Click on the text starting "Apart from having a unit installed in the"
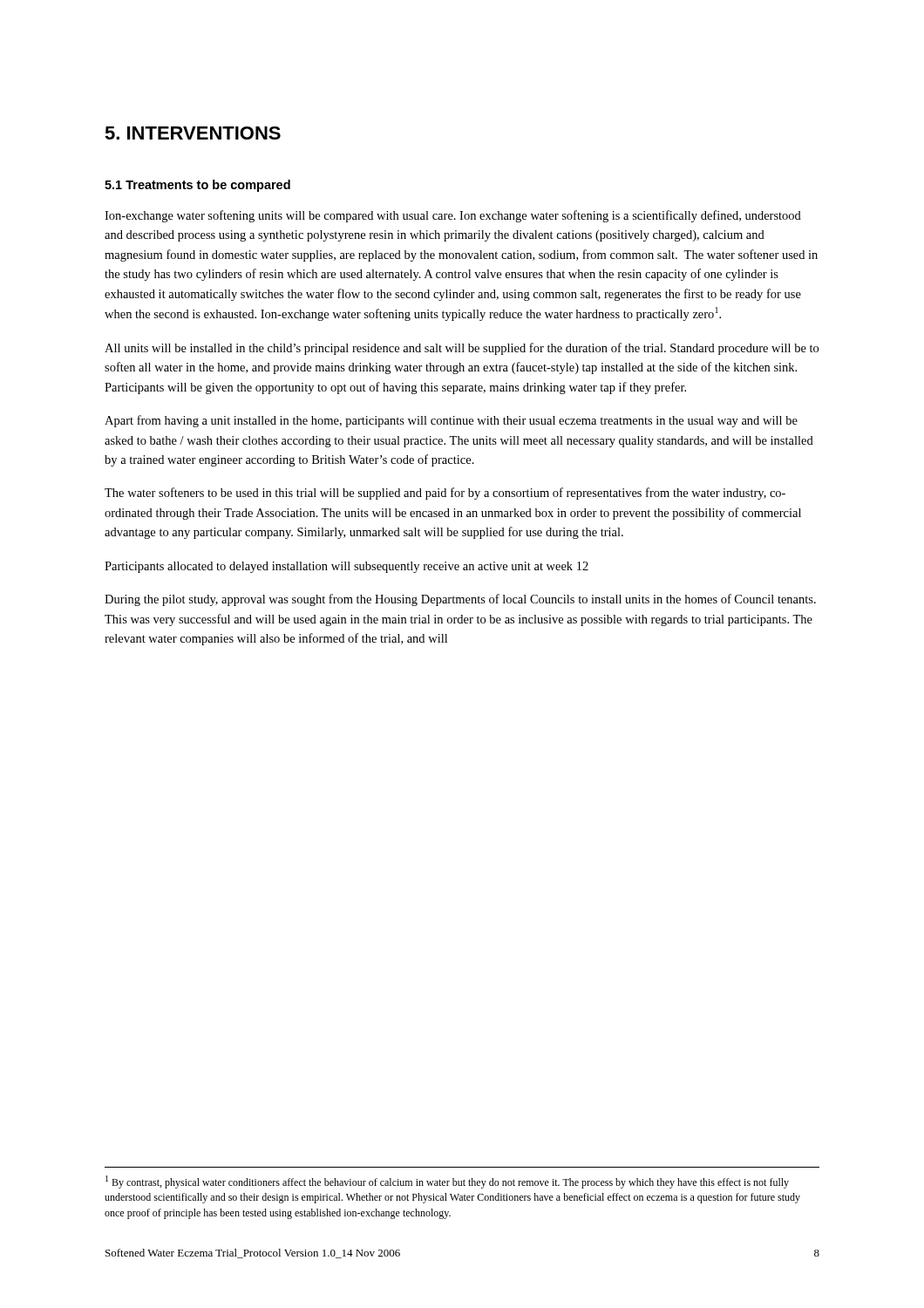Screen dimensions: 1308x924 [459, 440]
